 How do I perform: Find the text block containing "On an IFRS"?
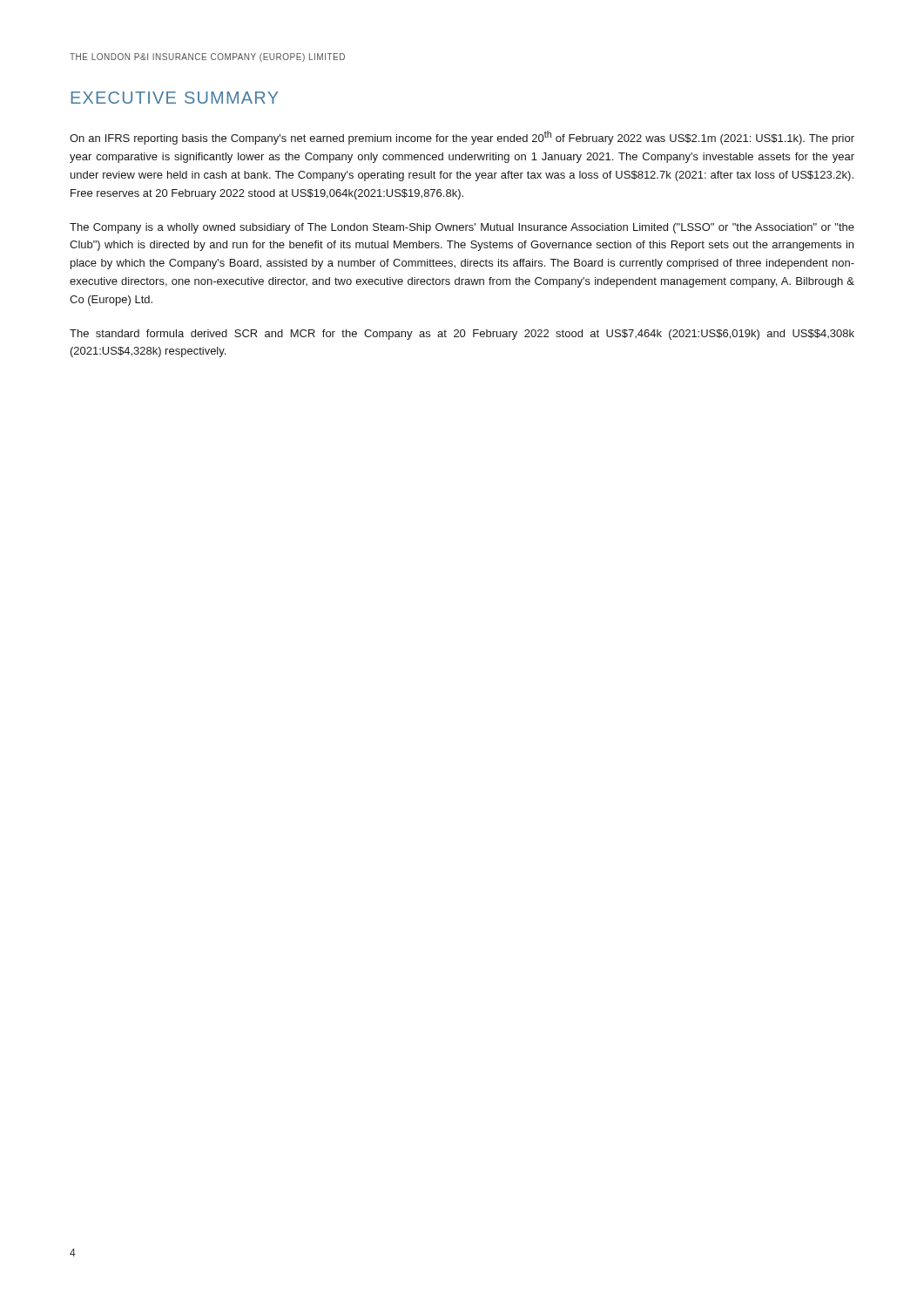point(462,164)
